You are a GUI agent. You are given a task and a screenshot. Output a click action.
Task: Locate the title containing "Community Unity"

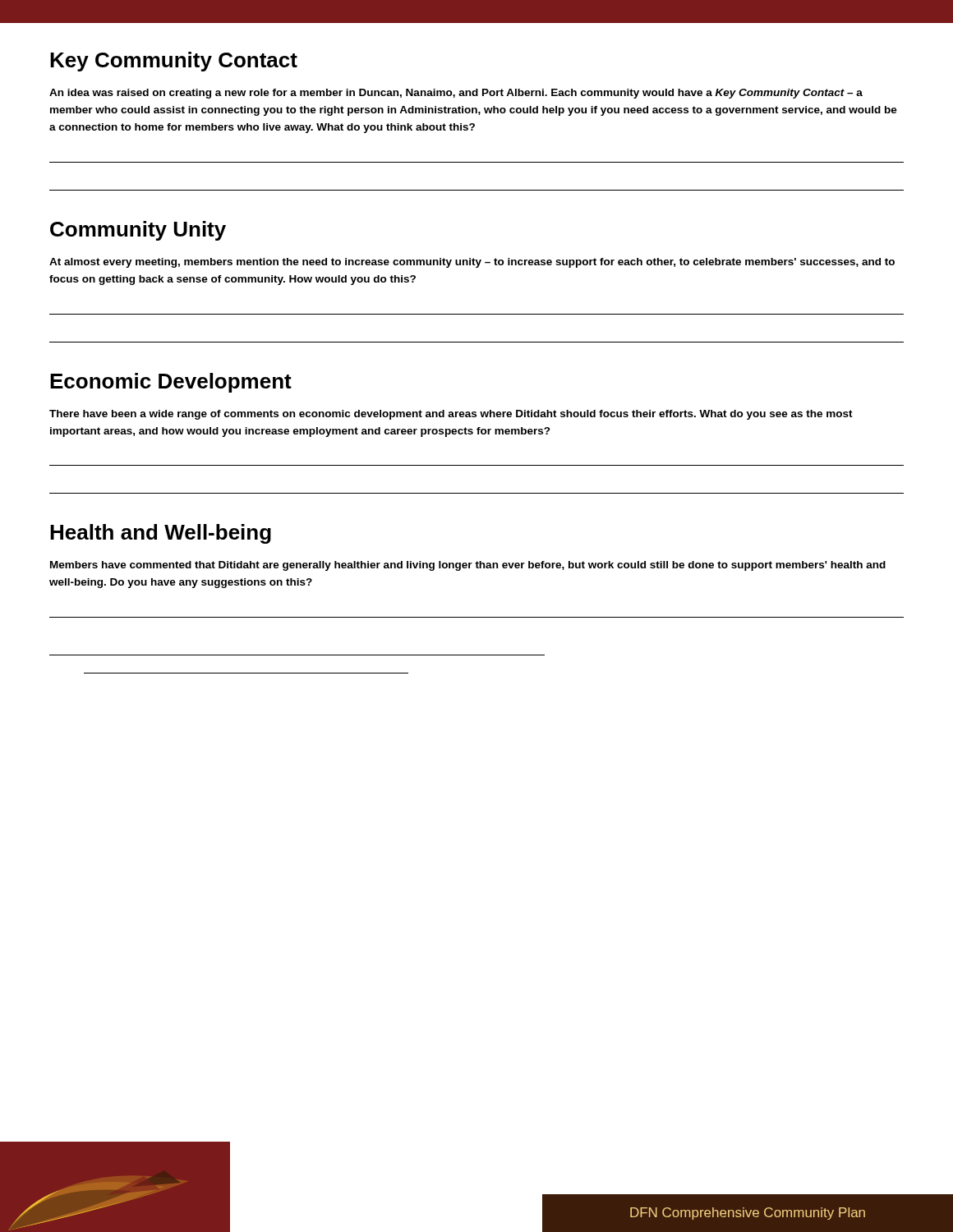pos(138,231)
